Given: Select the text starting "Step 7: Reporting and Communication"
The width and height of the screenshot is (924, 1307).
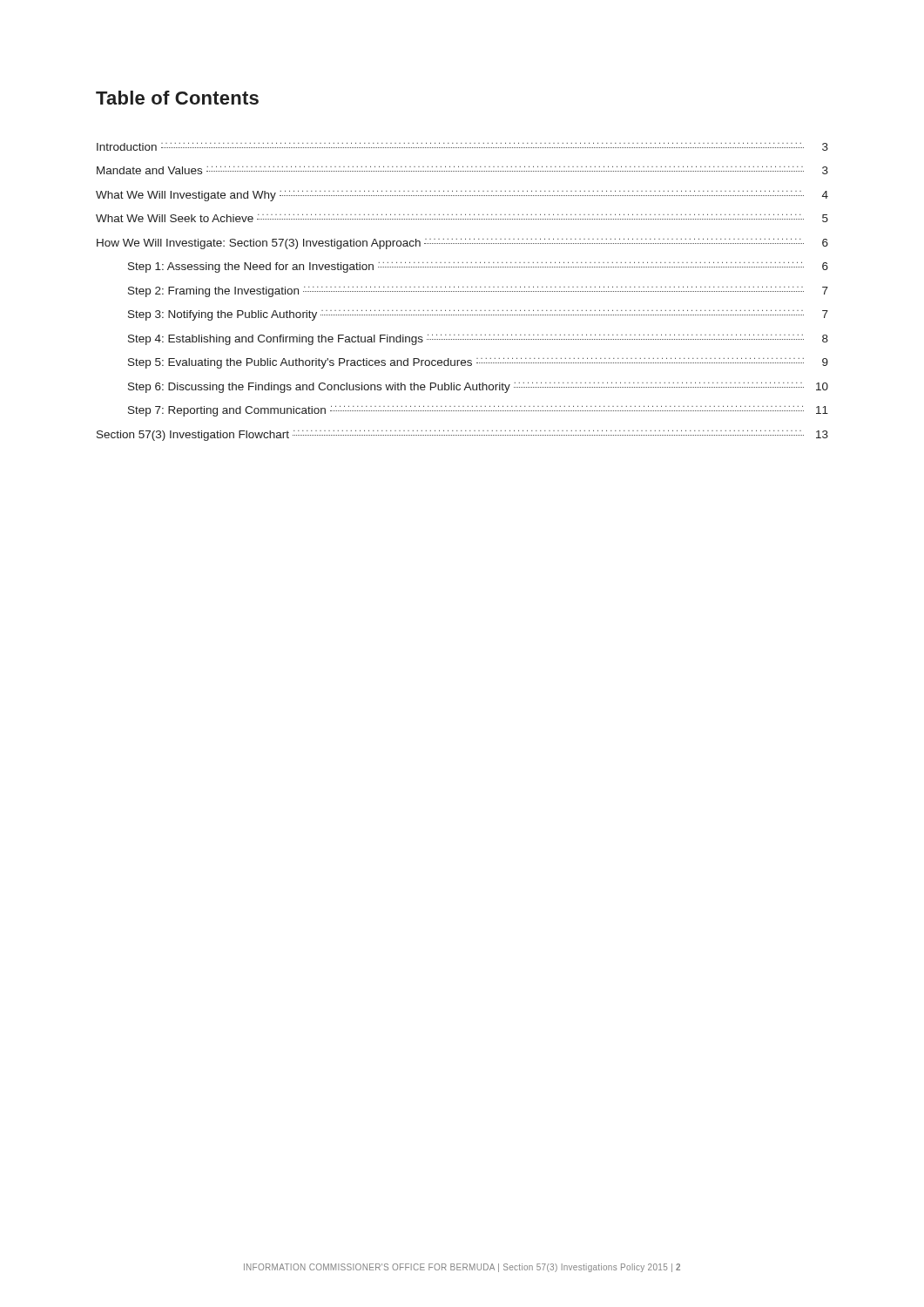Looking at the screenshot, I should (x=478, y=409).
